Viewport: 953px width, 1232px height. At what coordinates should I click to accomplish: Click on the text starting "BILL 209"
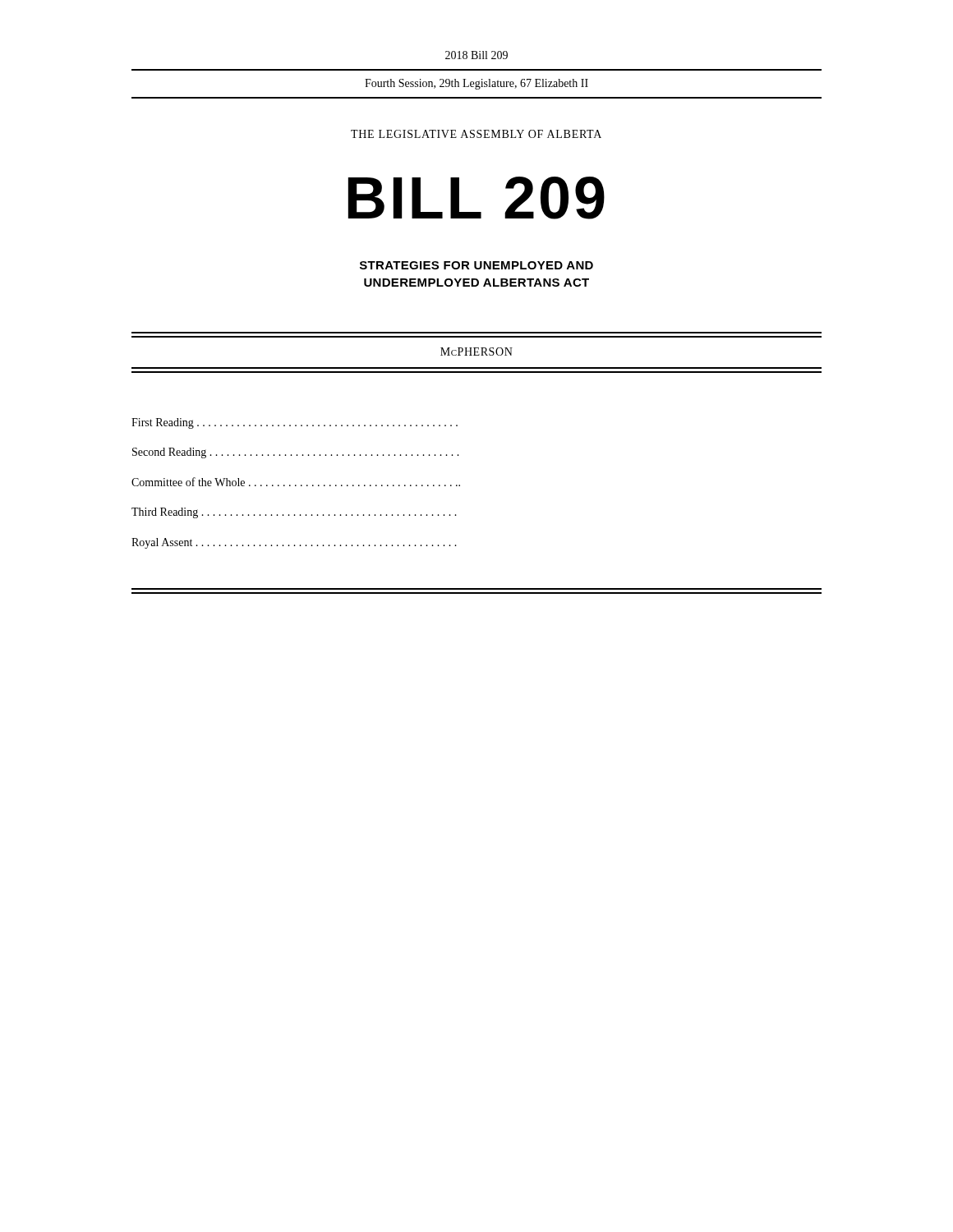point(476,198)
